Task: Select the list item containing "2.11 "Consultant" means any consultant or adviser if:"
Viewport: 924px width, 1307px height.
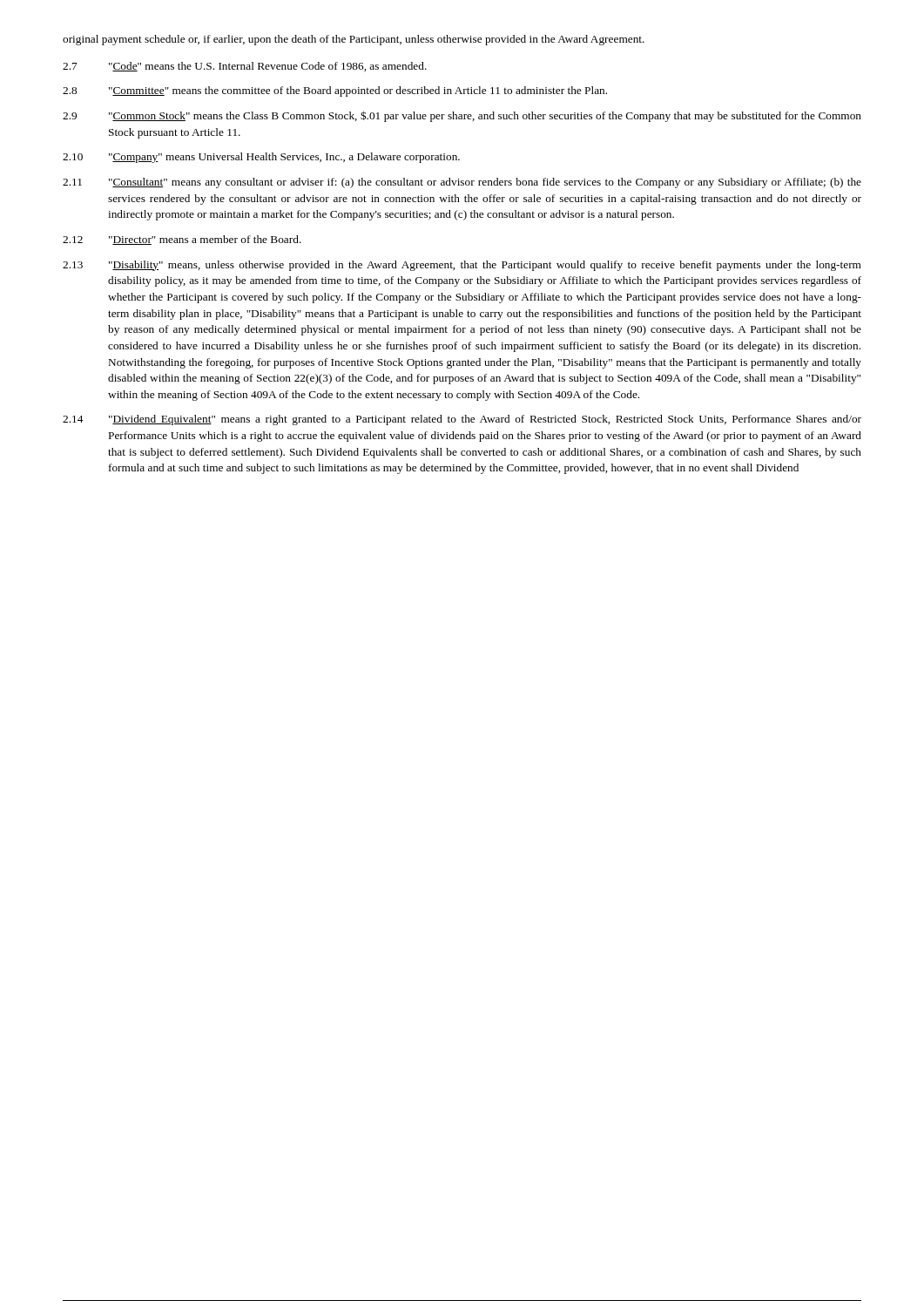Action: (x=462, y=199)
